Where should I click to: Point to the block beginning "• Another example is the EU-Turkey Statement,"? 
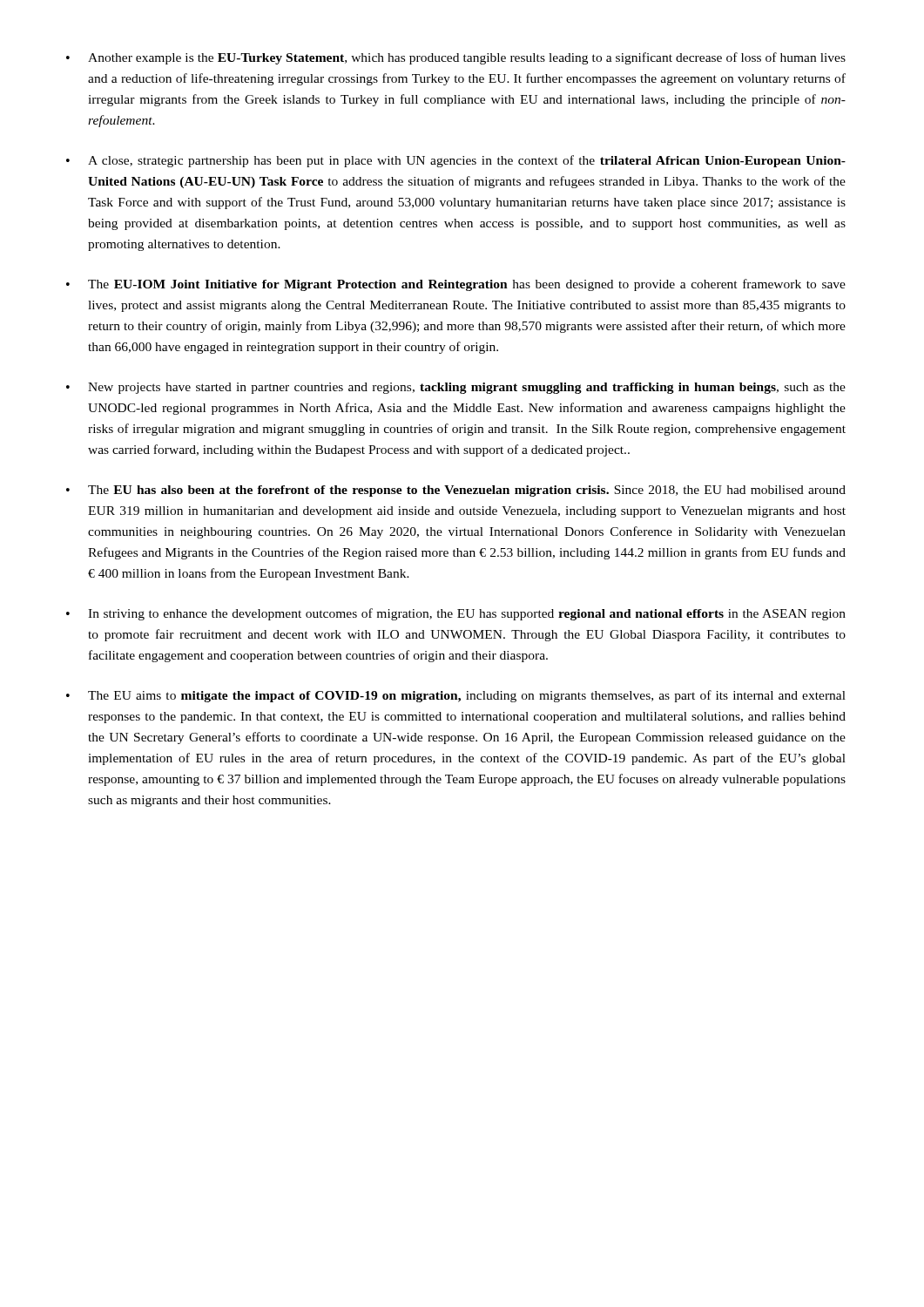455,89
